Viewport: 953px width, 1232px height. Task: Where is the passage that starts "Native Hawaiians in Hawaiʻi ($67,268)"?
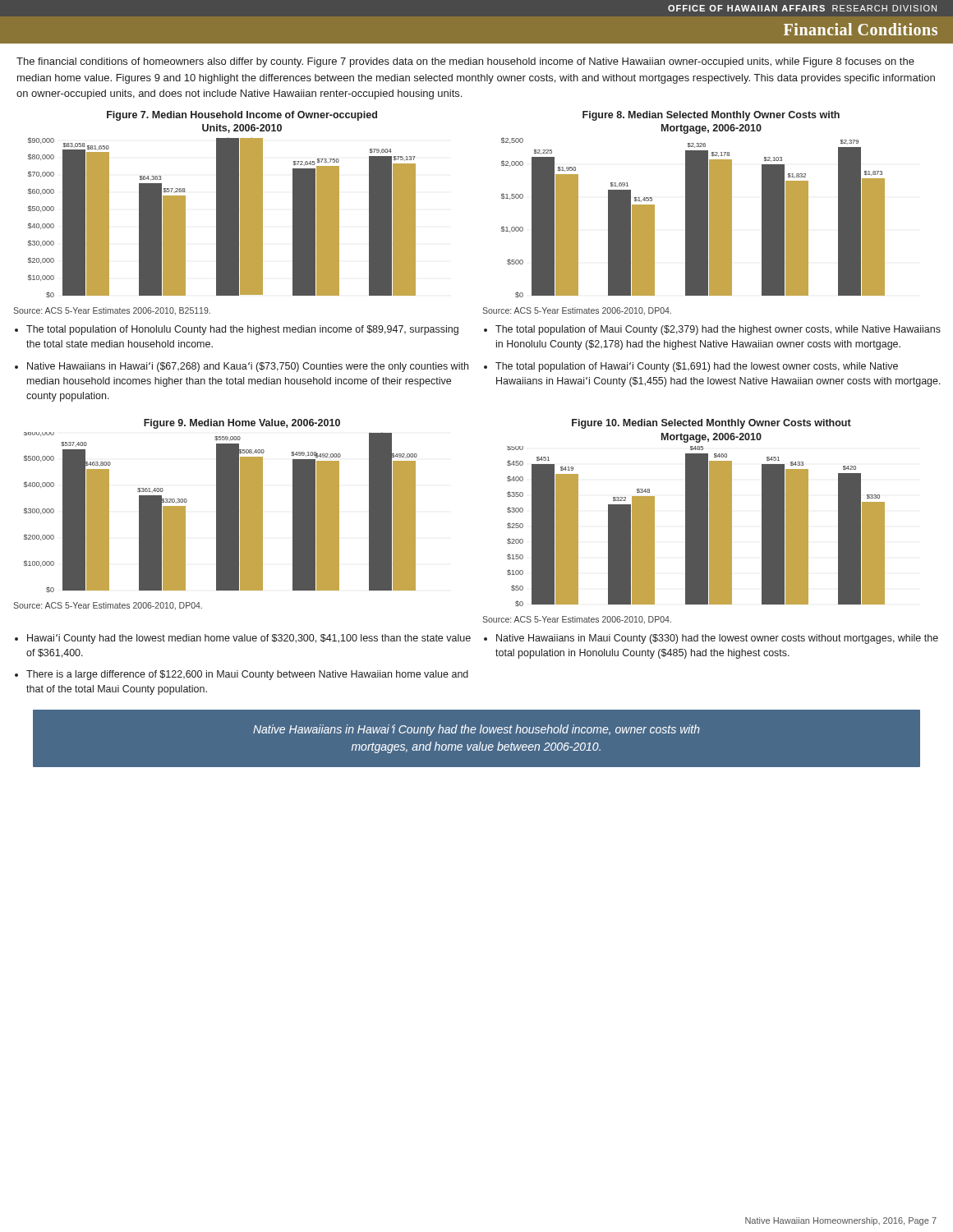click(x=248, y=381)
